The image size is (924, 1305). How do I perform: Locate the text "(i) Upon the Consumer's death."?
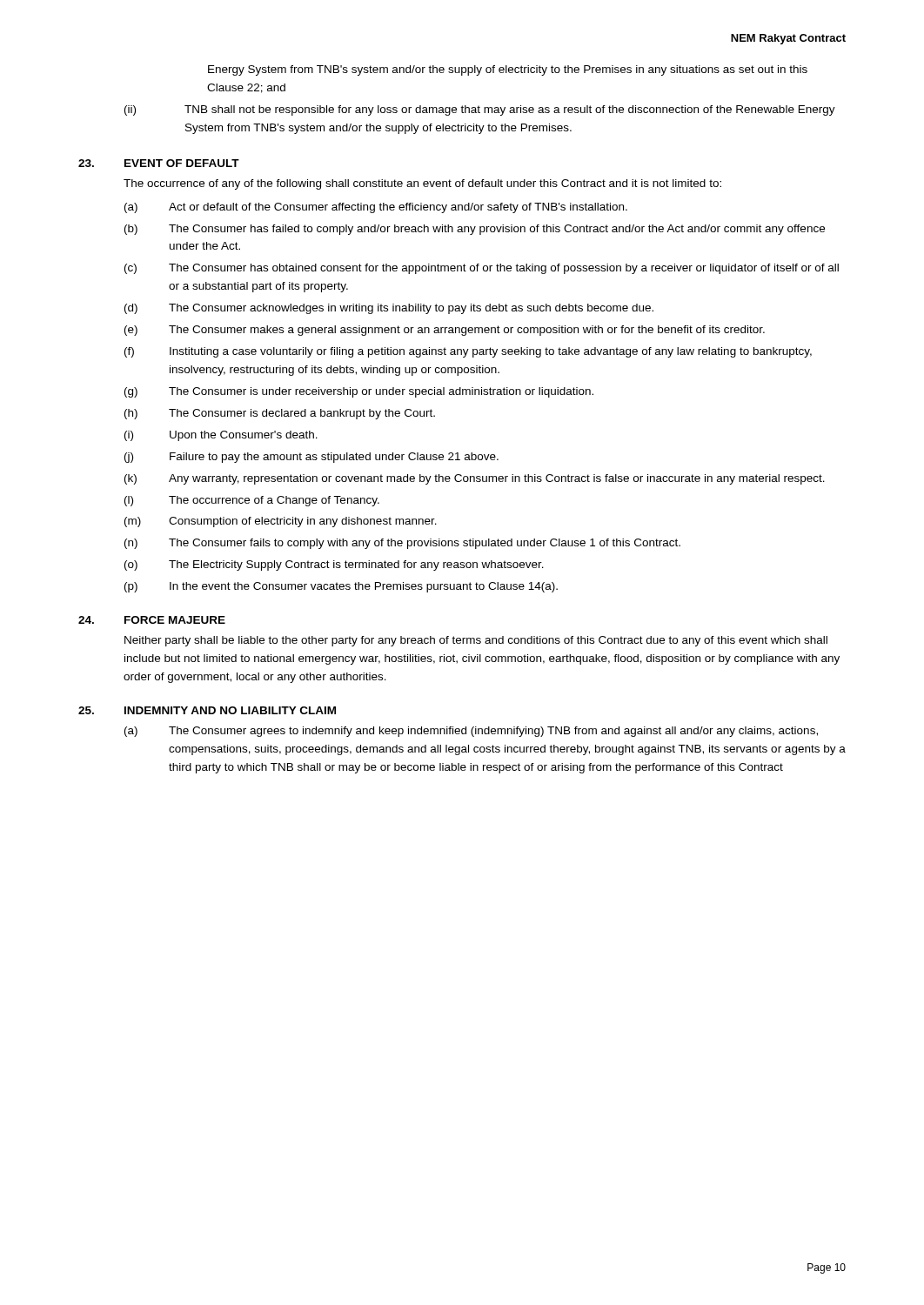[221, 436]
